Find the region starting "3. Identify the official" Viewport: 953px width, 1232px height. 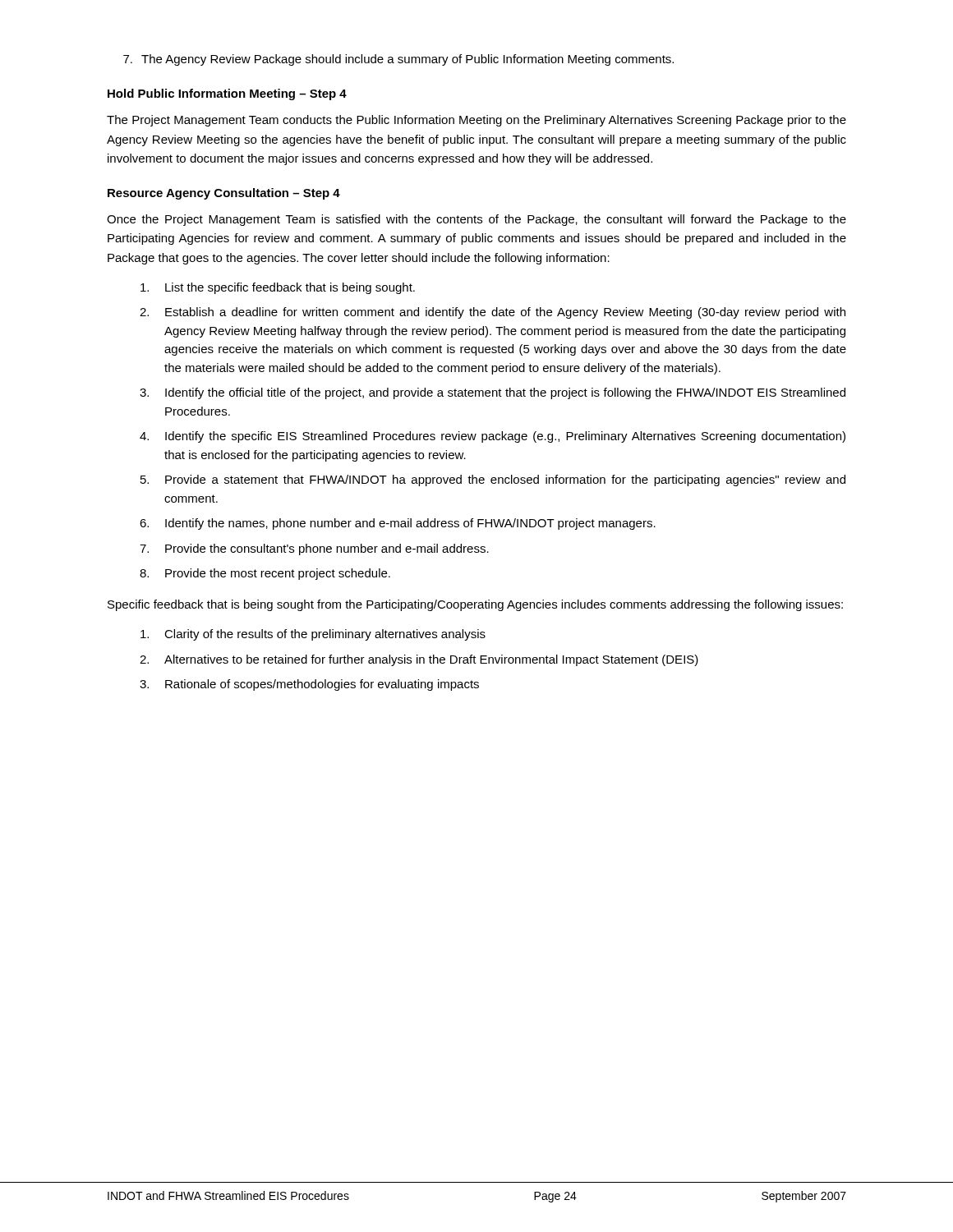[x=493, y=402]
